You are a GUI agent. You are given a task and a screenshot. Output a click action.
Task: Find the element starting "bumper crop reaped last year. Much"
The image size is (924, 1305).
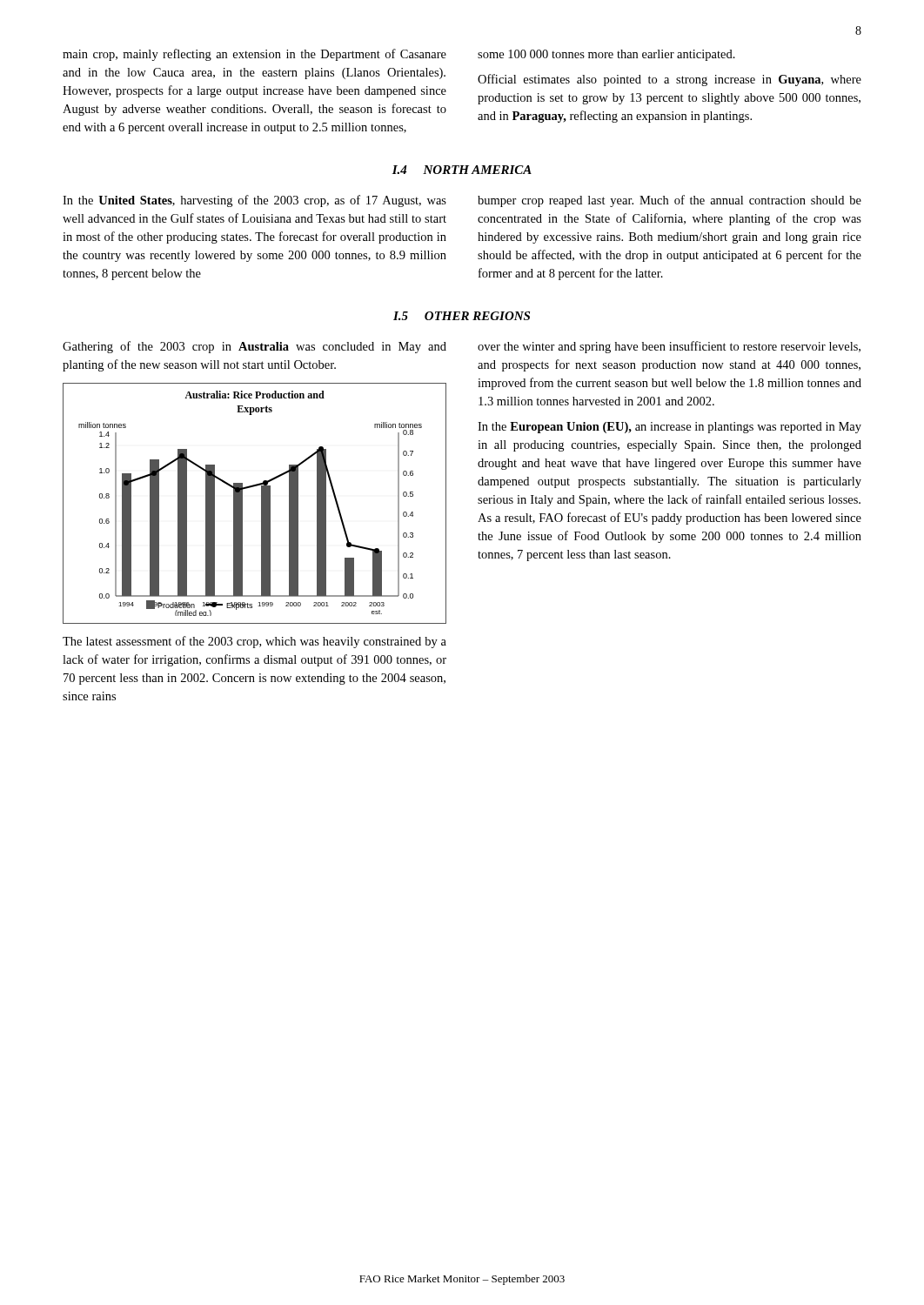pos(669,237)
